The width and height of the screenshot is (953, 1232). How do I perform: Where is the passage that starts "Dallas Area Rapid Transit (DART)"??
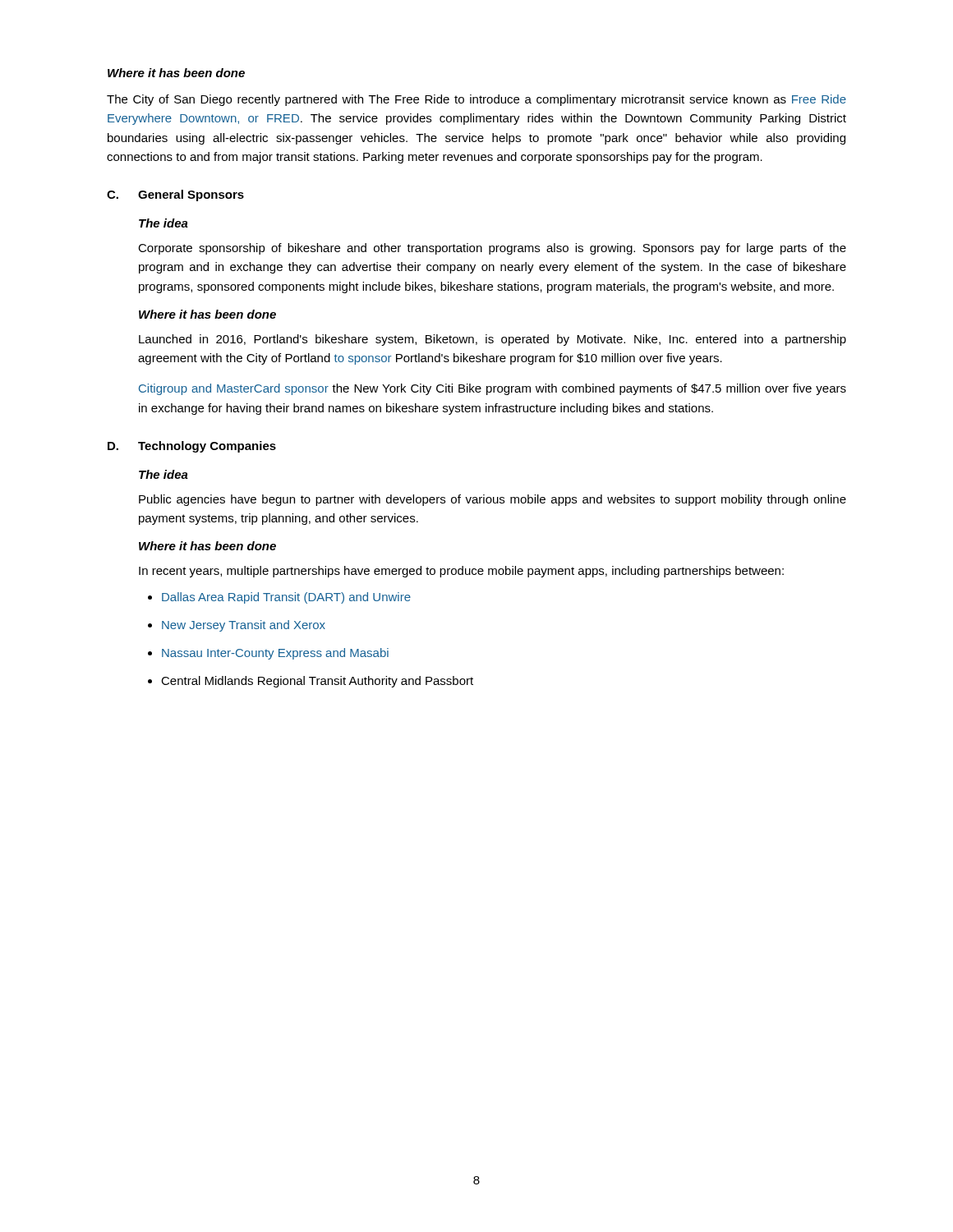pyautogui.click(x=286, y=596)
